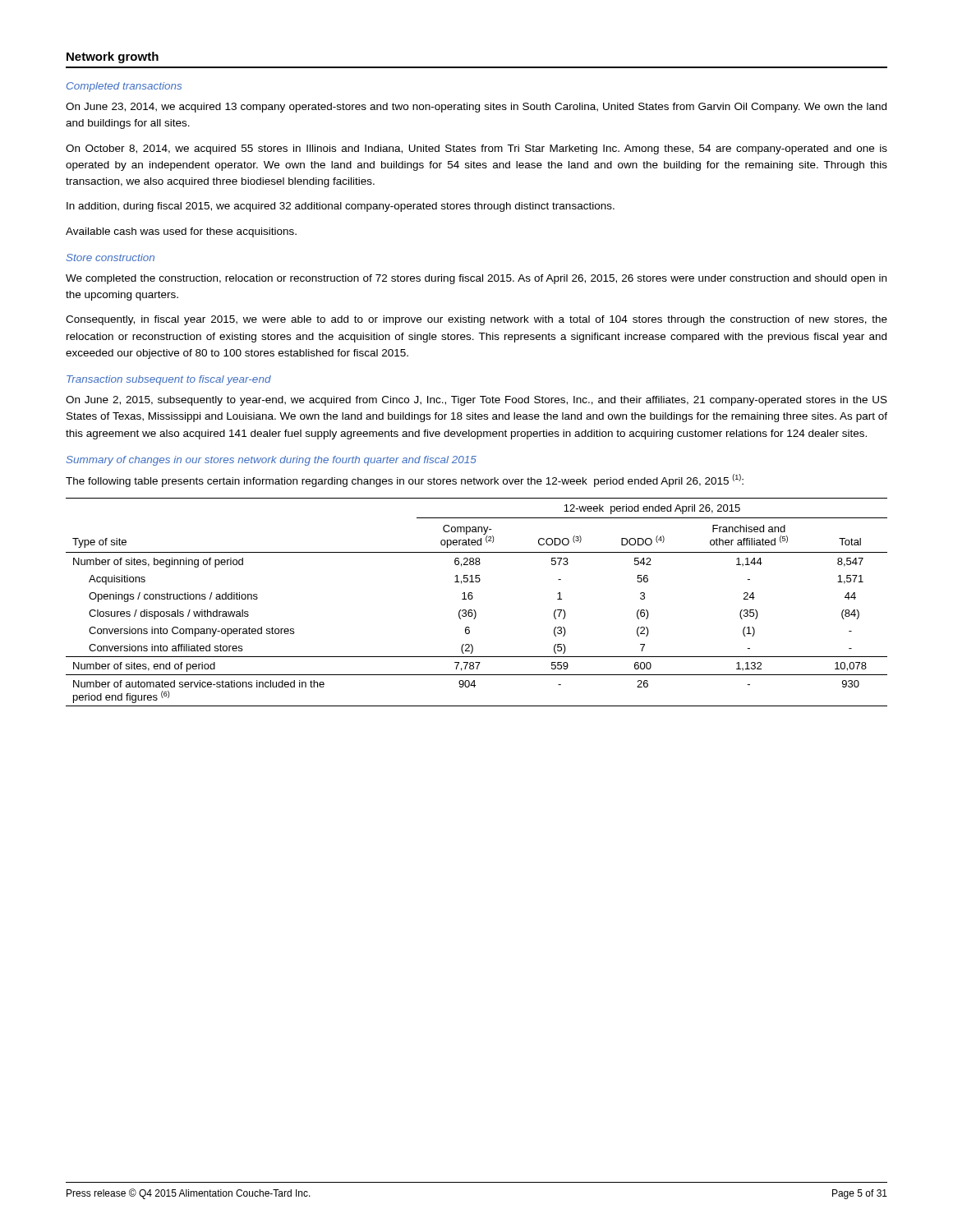Navigate to the passage starting "The following table presents certain information regarding changes"

[405, 480]
